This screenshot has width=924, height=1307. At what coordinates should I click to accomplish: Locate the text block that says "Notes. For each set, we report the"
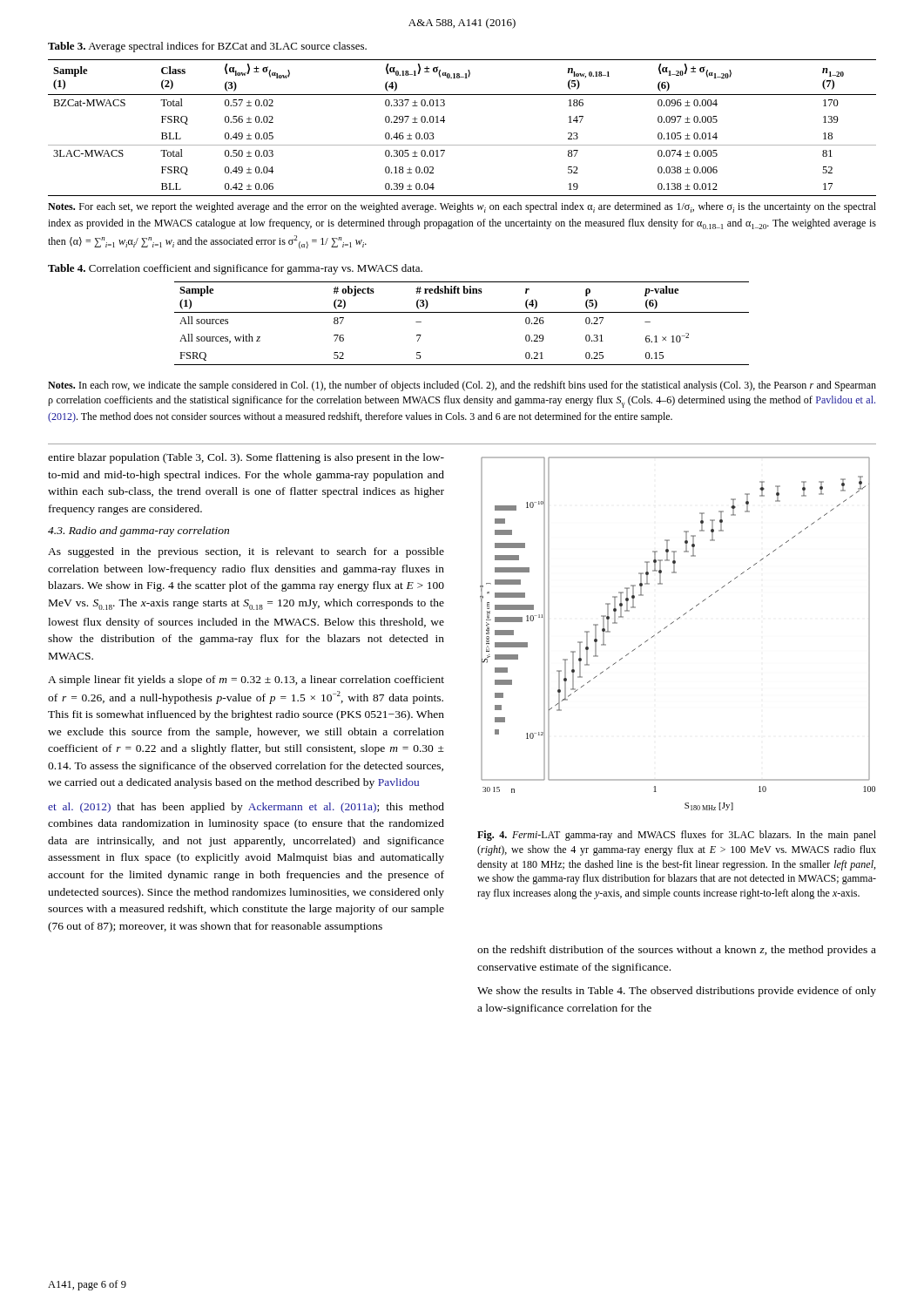pos(462,225)
